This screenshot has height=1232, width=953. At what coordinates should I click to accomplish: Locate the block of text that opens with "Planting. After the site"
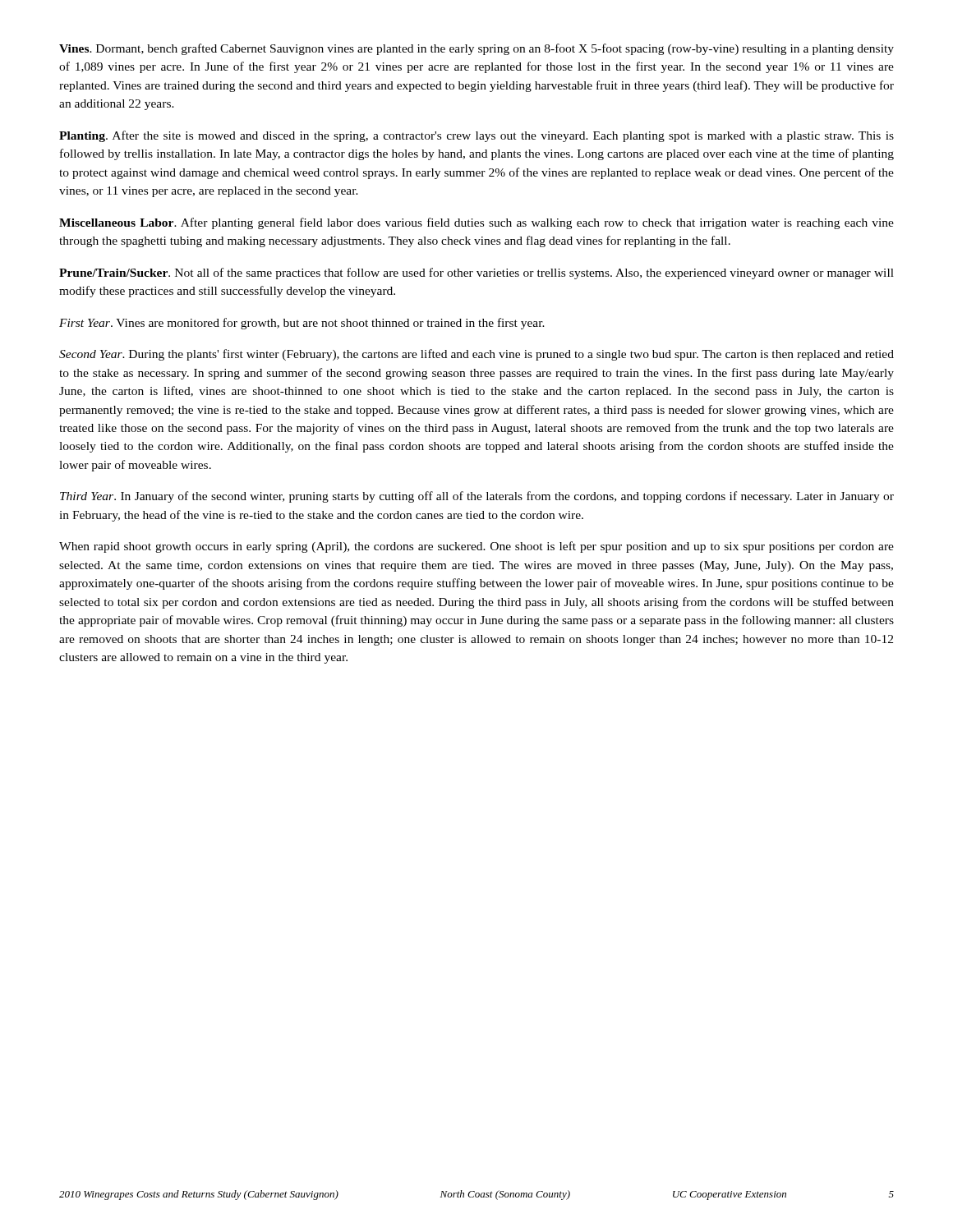[476, 163]
